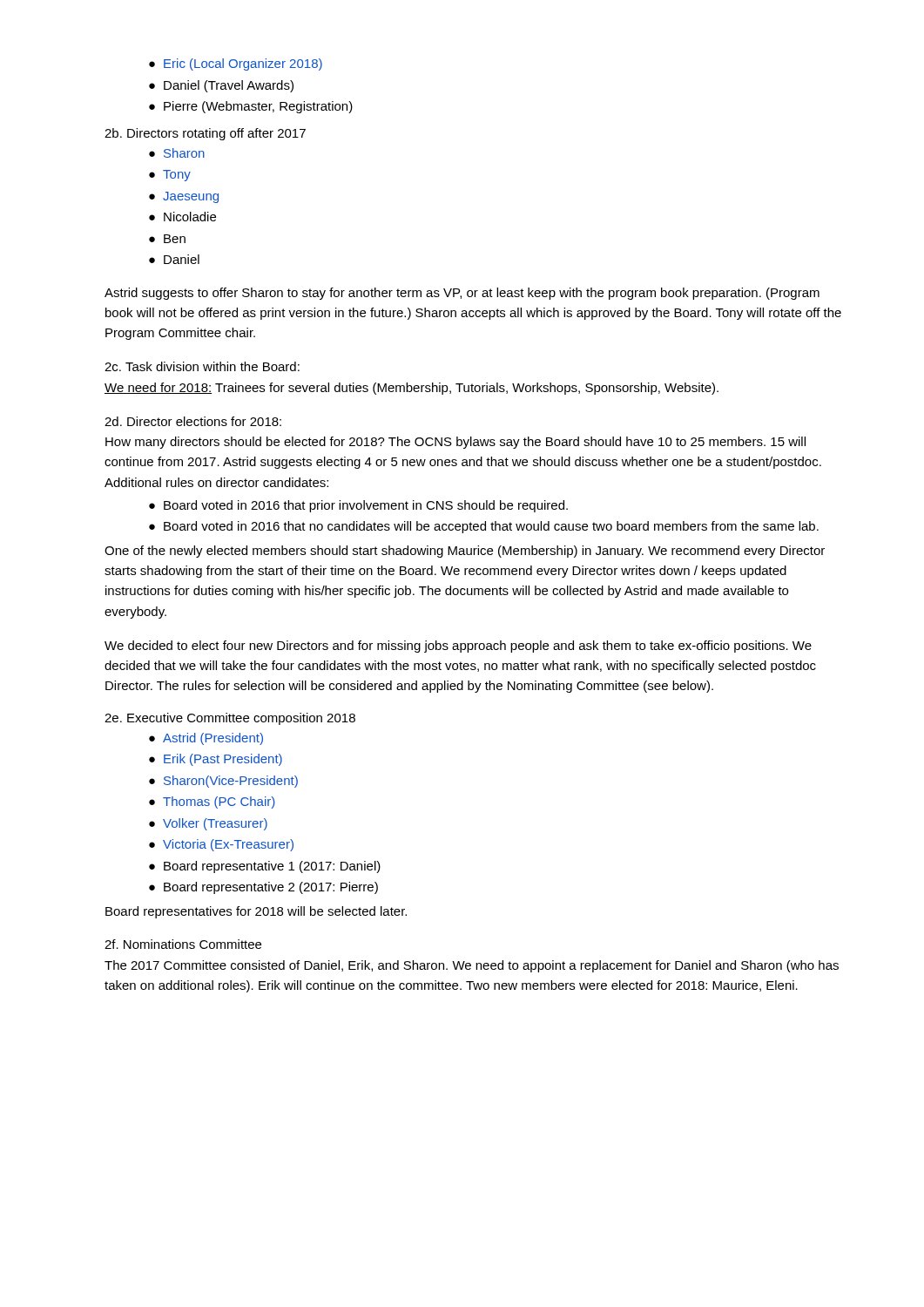
Task: Navigate to the element starting "● Astrid (President)"
Action: point(206,738)
